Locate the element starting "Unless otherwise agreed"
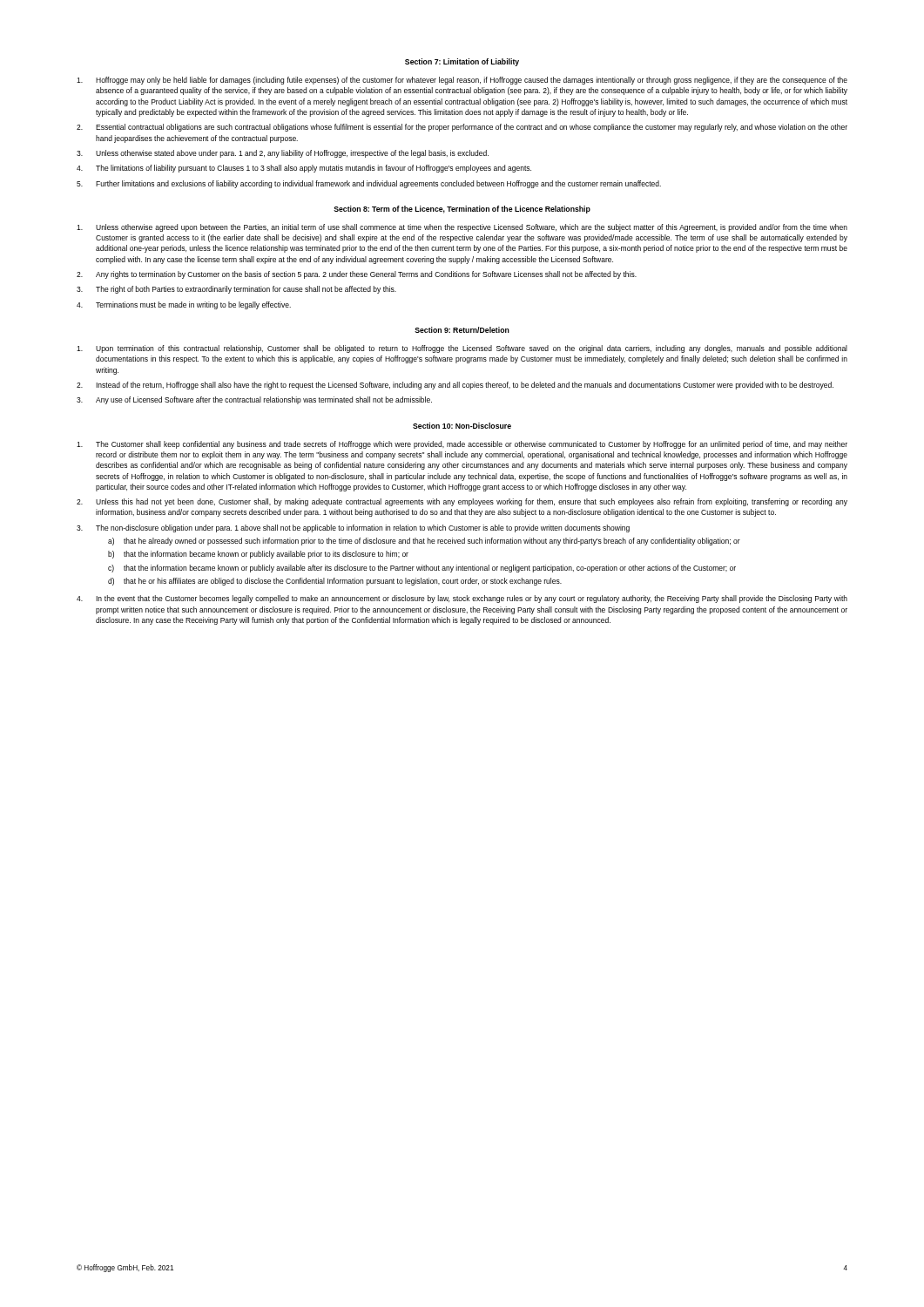Screen dimensions: 1307x924 point(462,243)
